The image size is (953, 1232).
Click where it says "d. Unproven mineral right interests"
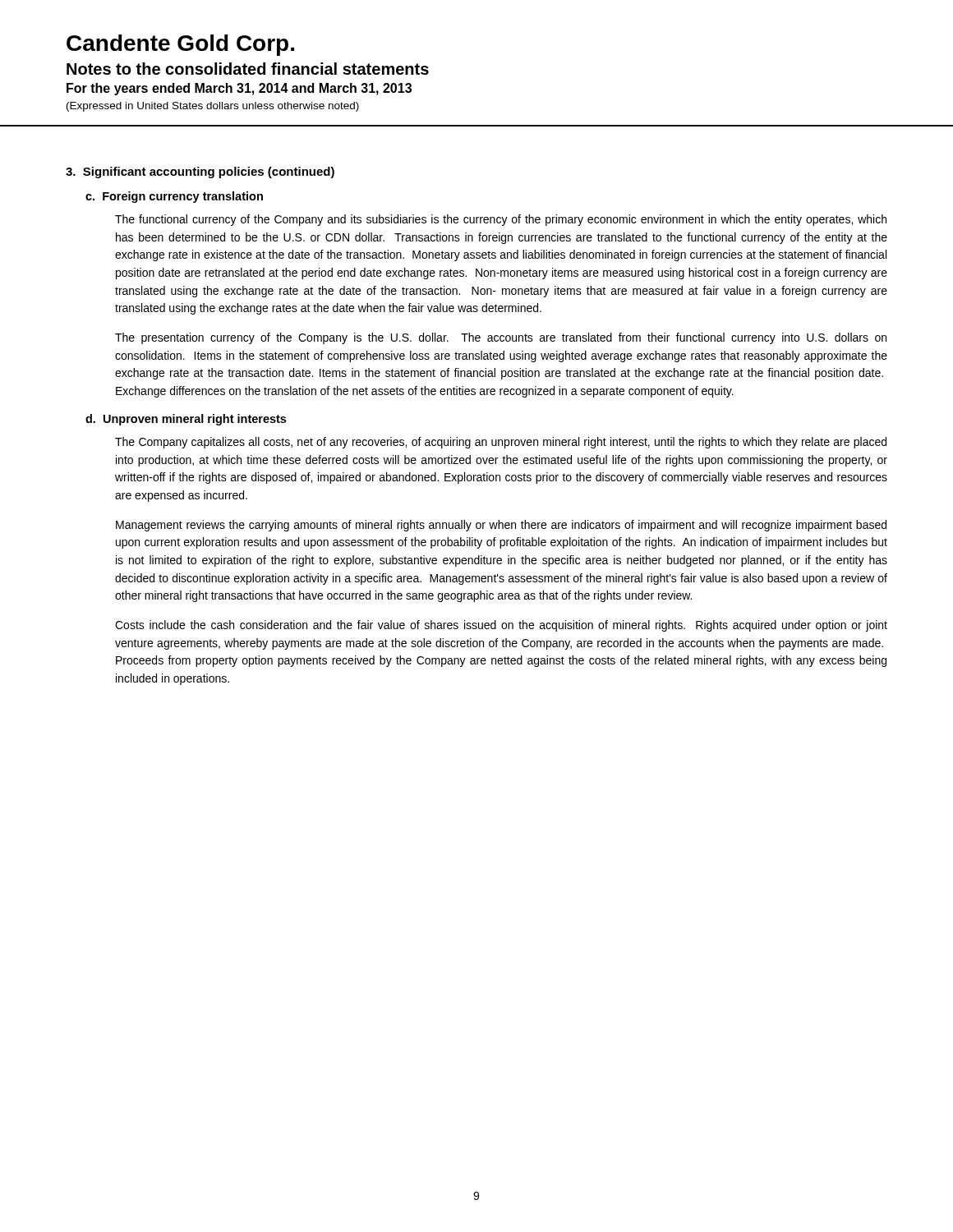(186, 419)
